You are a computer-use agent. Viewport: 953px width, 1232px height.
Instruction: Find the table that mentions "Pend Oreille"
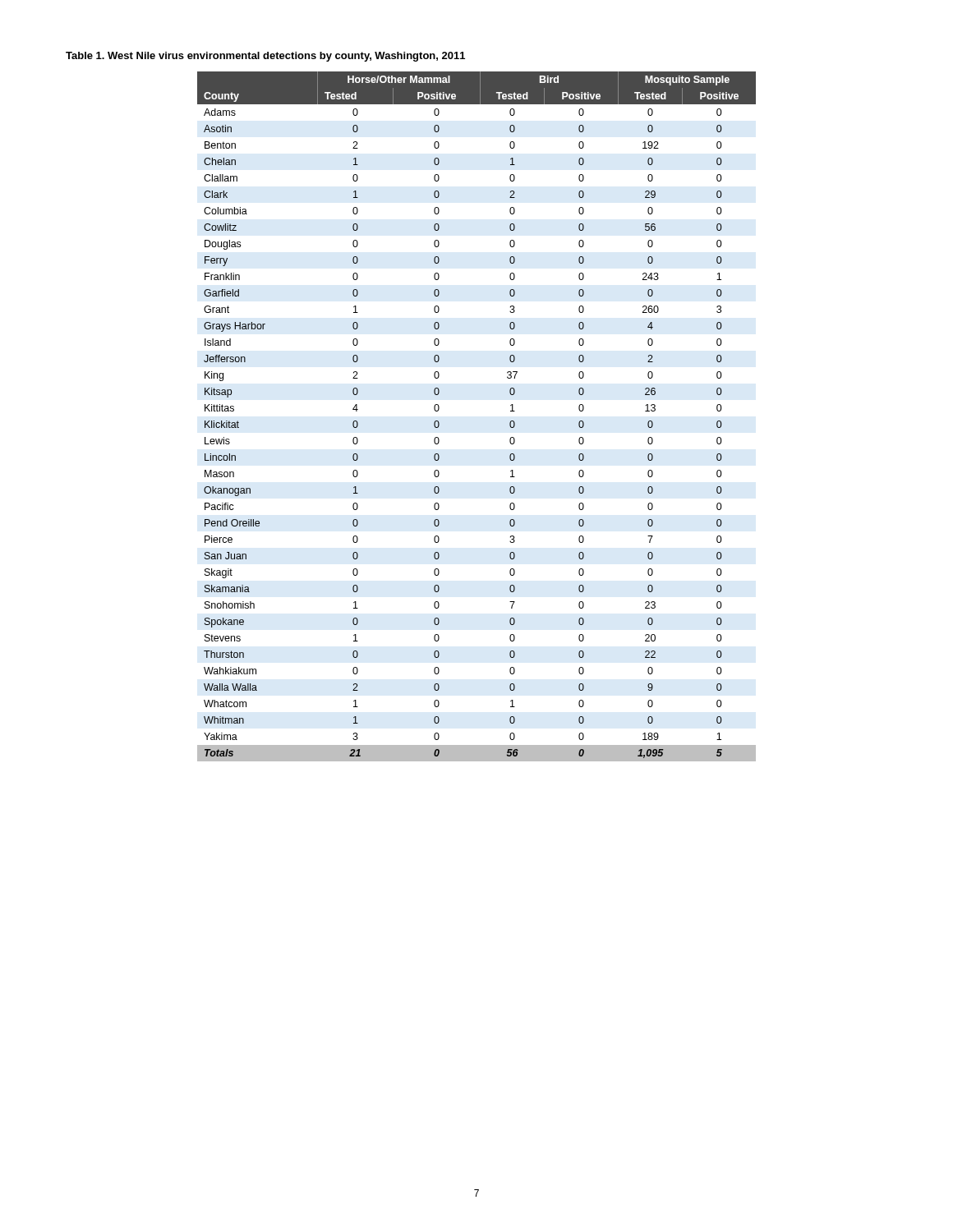pos(476,416)
